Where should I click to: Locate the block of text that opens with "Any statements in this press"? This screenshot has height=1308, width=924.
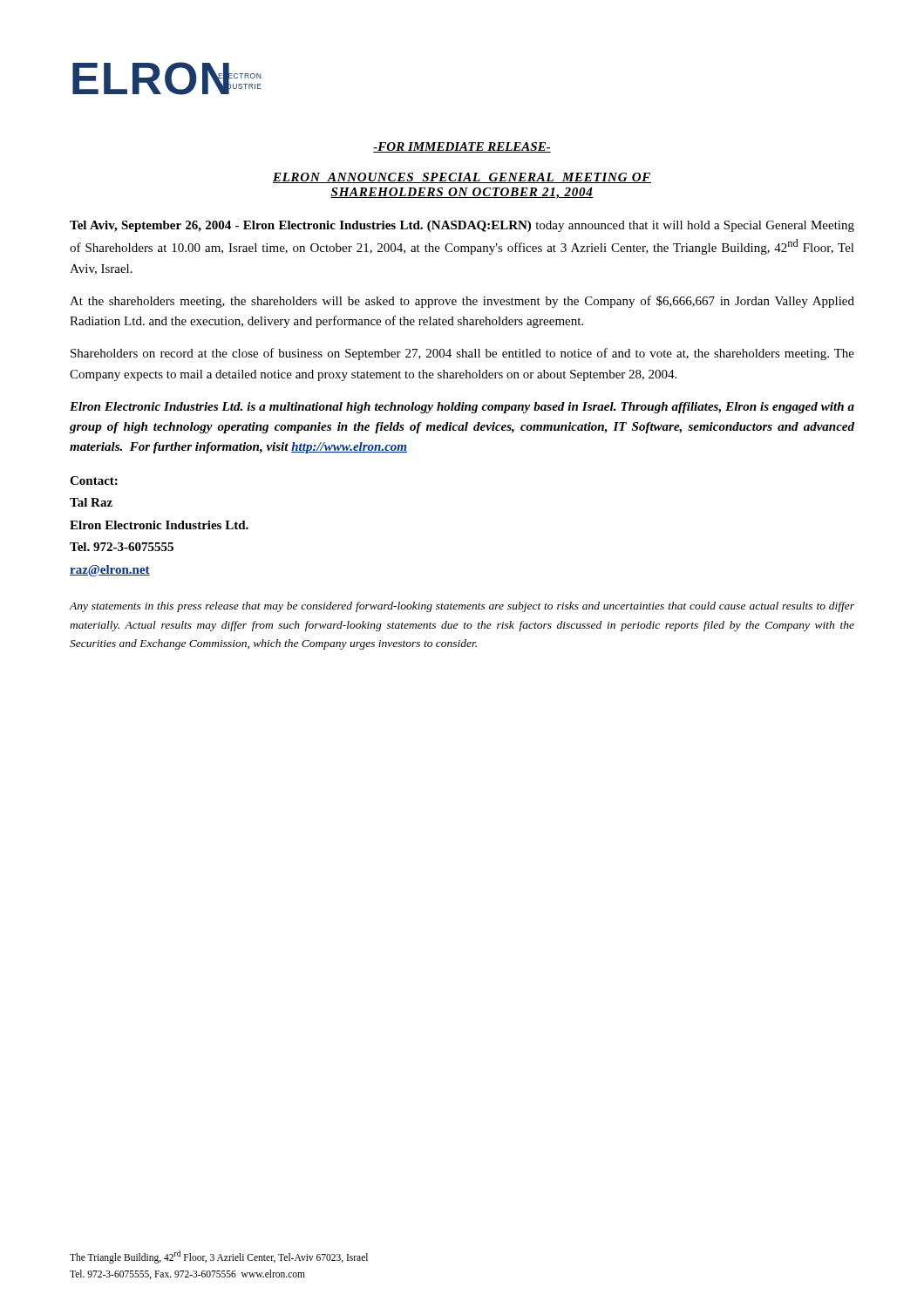[462, 624]
